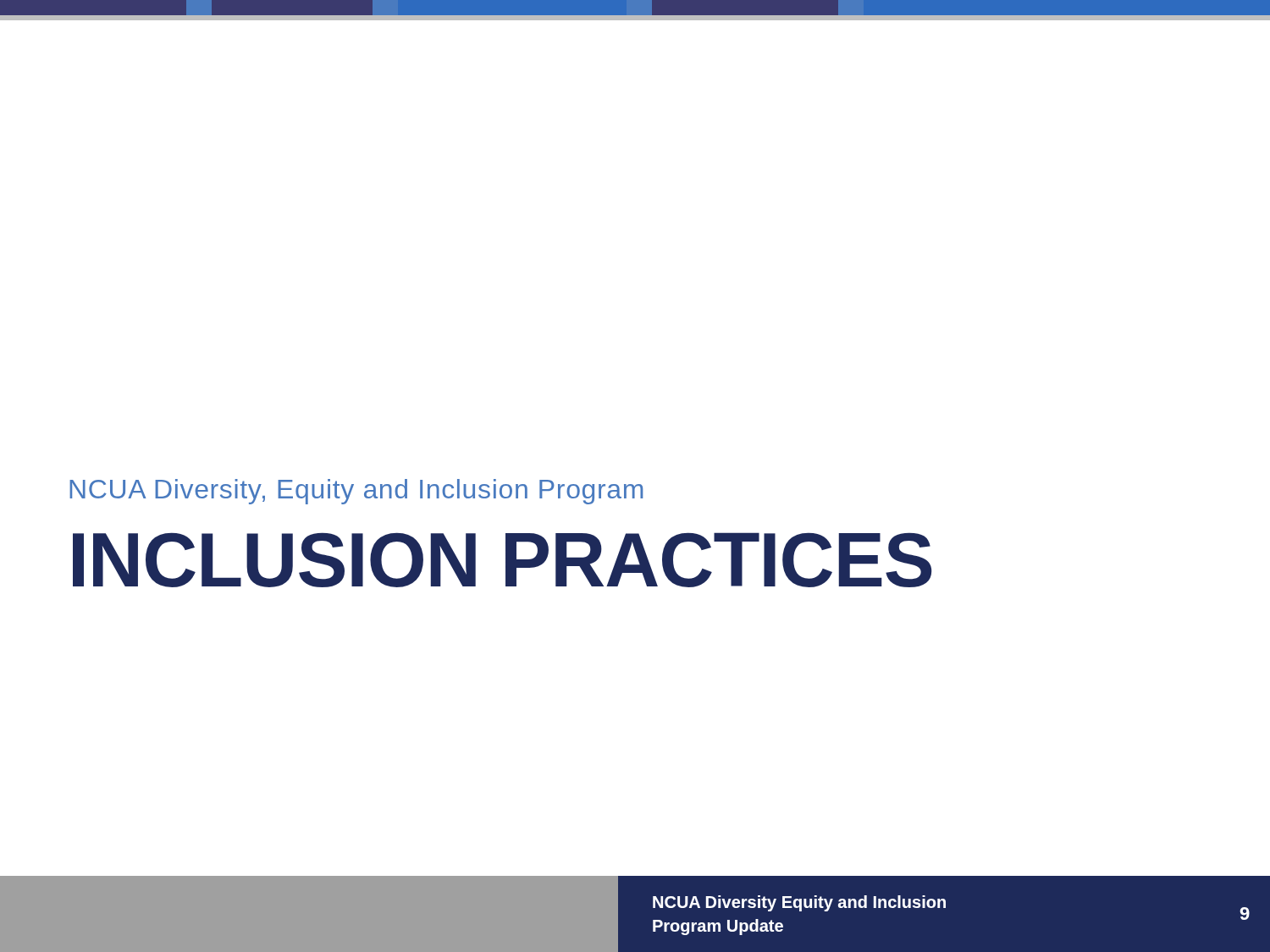Click on the text block that says "NCUA Diversity, Equity and Inclusion"

(x=356, y=489)
